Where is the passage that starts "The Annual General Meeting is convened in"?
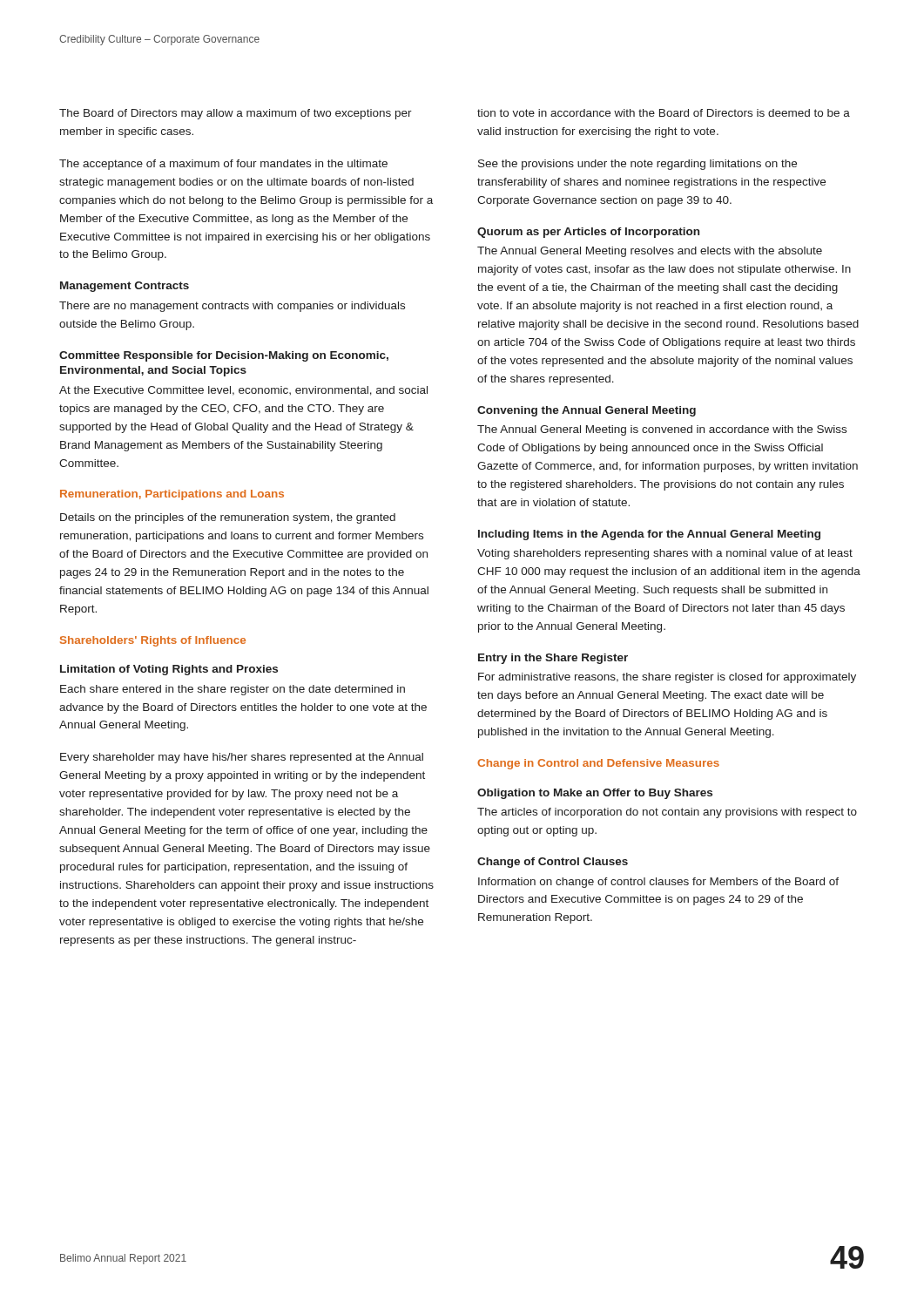Image resolution: width=924 pixels, height=1307 pixels. 671,467
